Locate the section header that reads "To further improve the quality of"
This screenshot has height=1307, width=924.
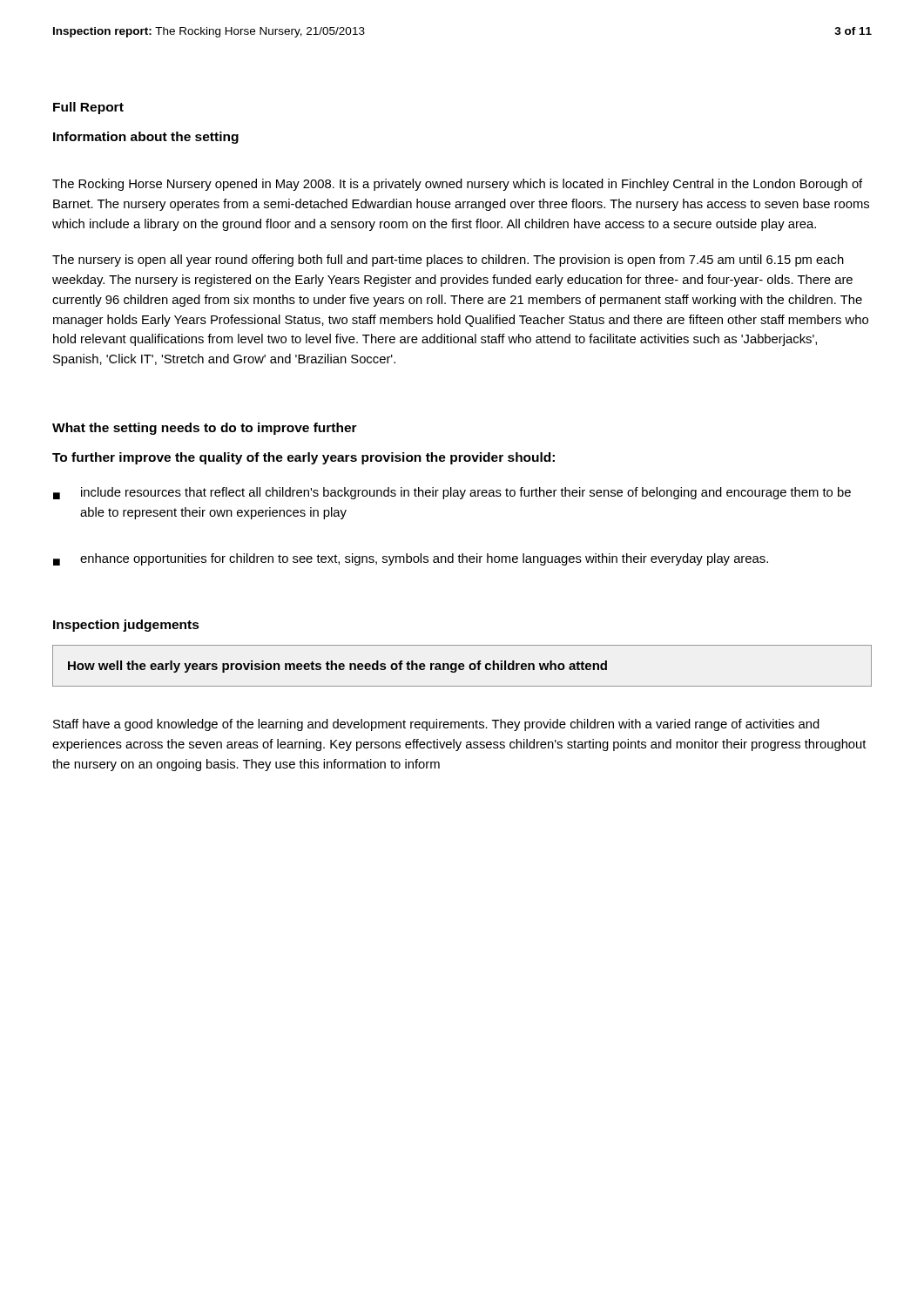[x=304, y=457]
